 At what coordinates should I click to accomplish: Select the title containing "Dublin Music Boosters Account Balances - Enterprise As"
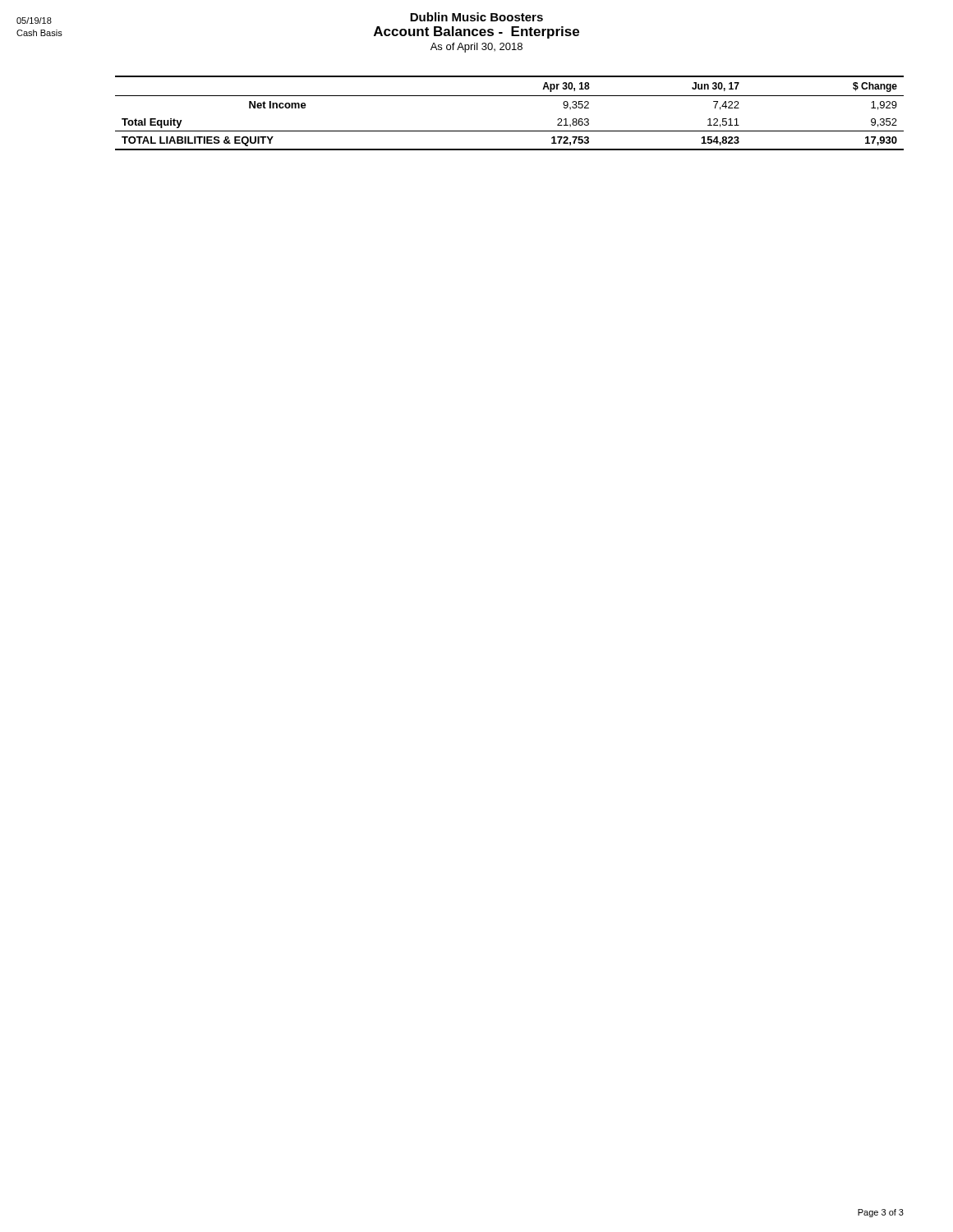tap(476, 31)
